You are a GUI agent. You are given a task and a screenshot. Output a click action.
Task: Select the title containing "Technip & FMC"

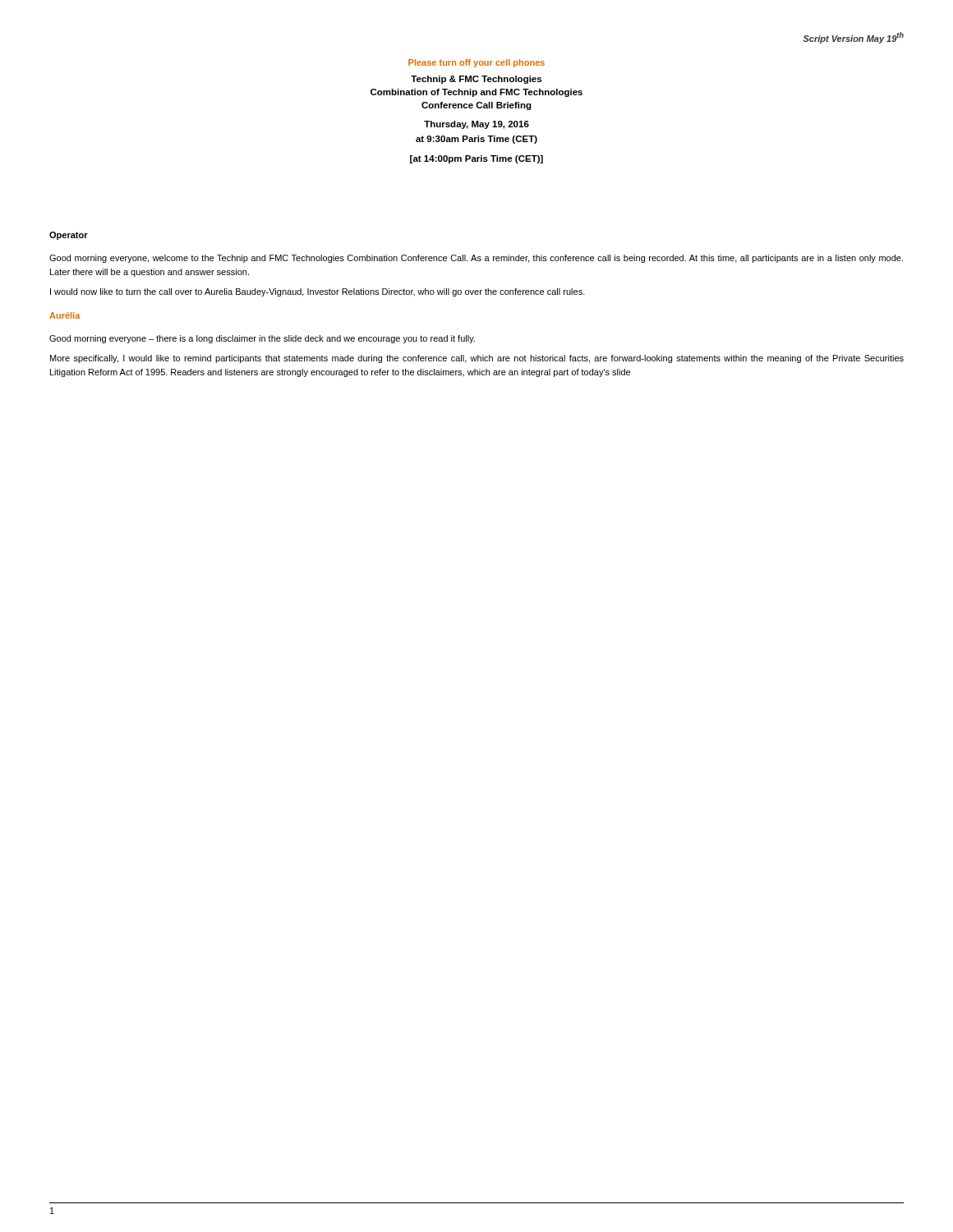[x=476, y=79]
